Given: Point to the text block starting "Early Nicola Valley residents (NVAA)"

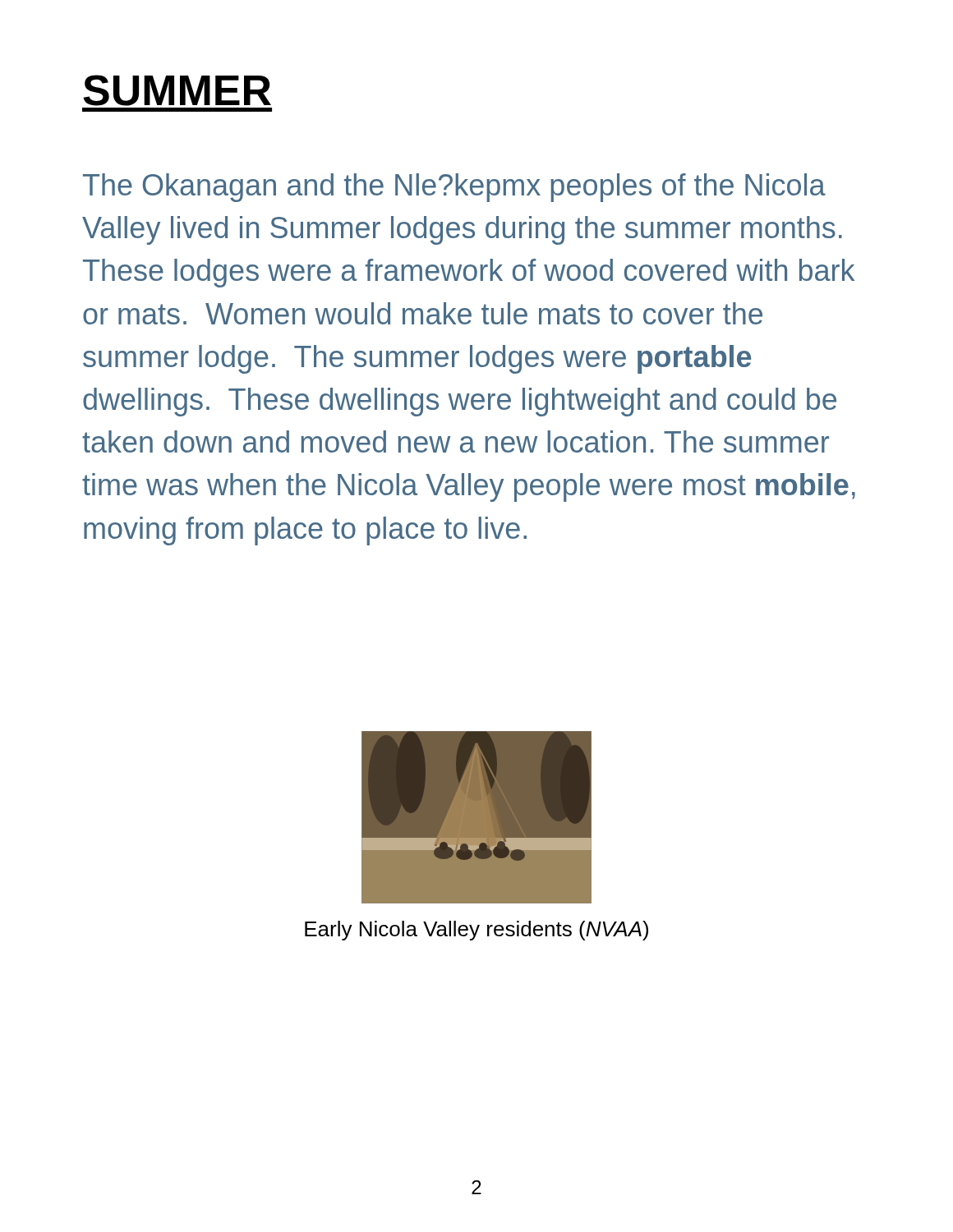Looking at the screenshot, I should tap(476, 929).
